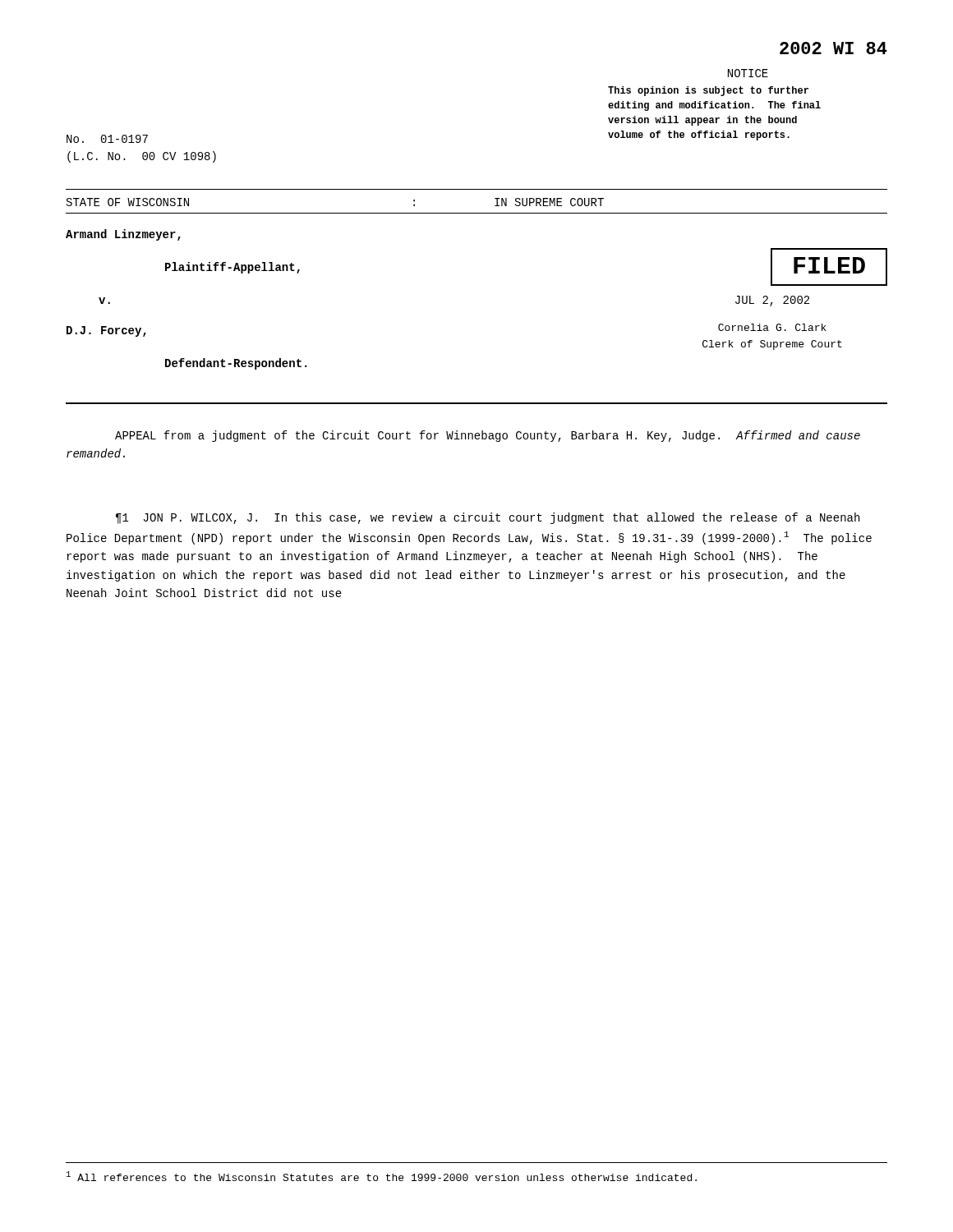Click on the text block with the text "This opinion is subject to further editing and"
953x1232 pixels.
coord(714,113)
